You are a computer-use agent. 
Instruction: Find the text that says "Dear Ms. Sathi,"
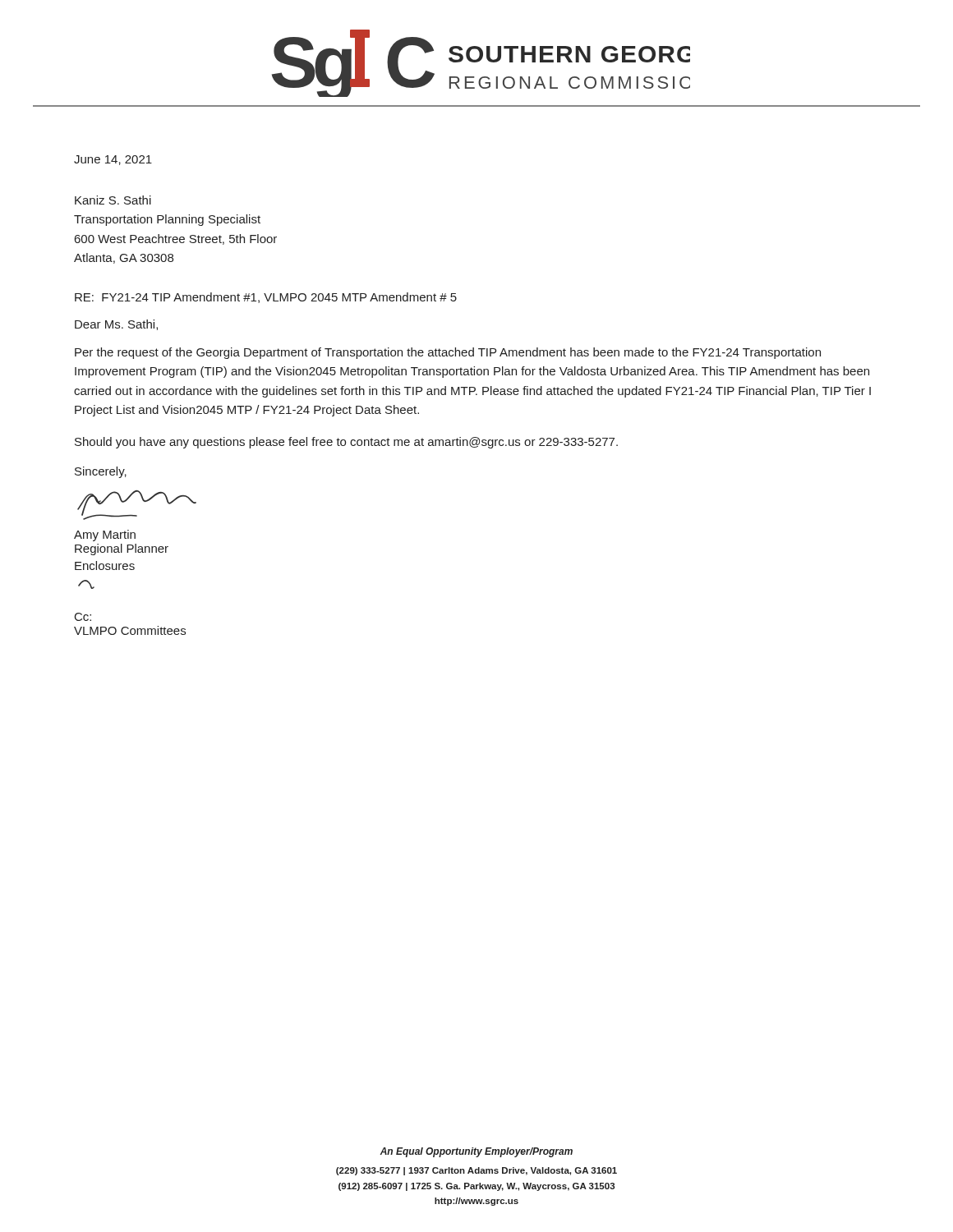pos(116,324)
